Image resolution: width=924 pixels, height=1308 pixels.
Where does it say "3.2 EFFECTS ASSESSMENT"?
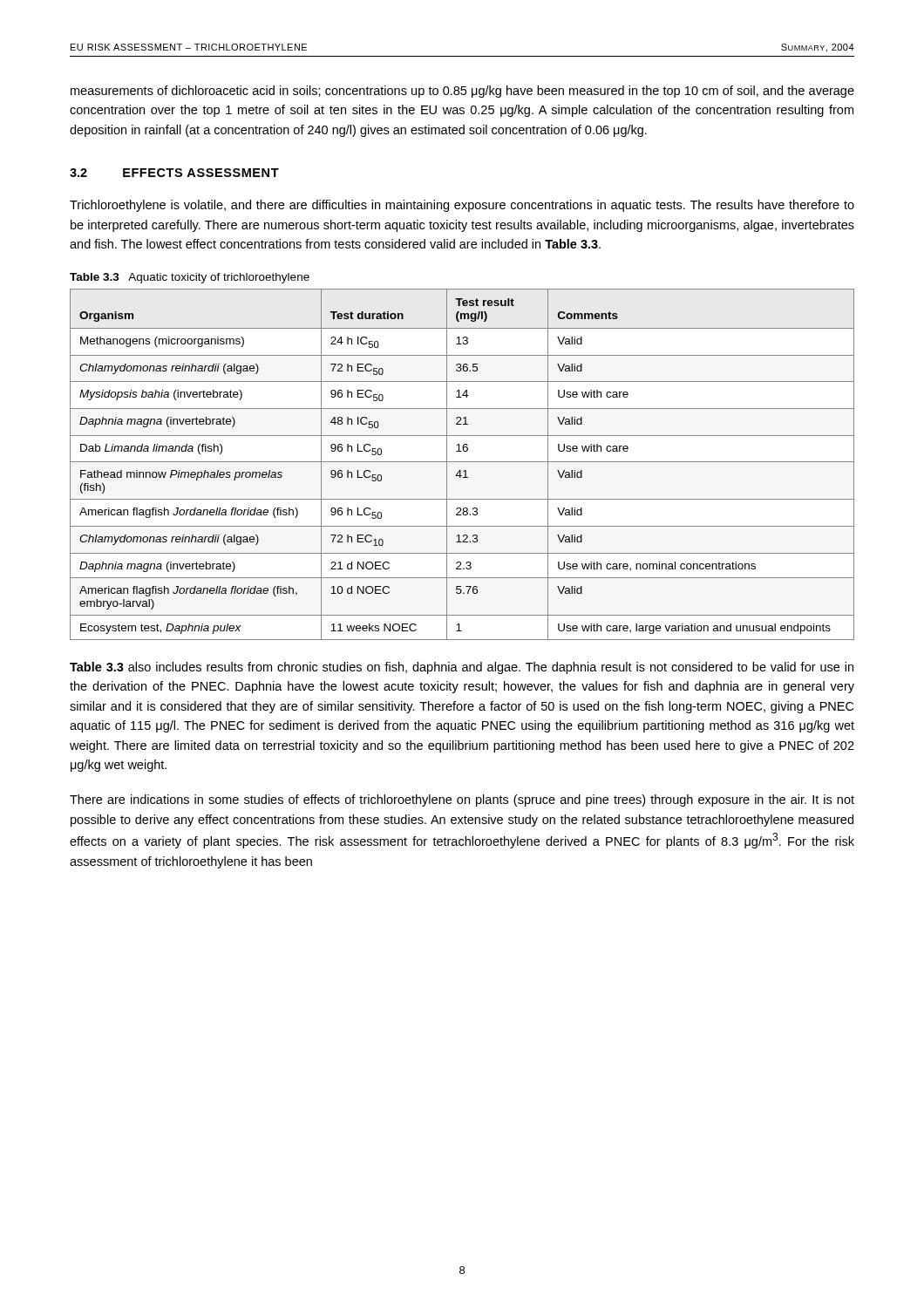[x=174, y=173]
